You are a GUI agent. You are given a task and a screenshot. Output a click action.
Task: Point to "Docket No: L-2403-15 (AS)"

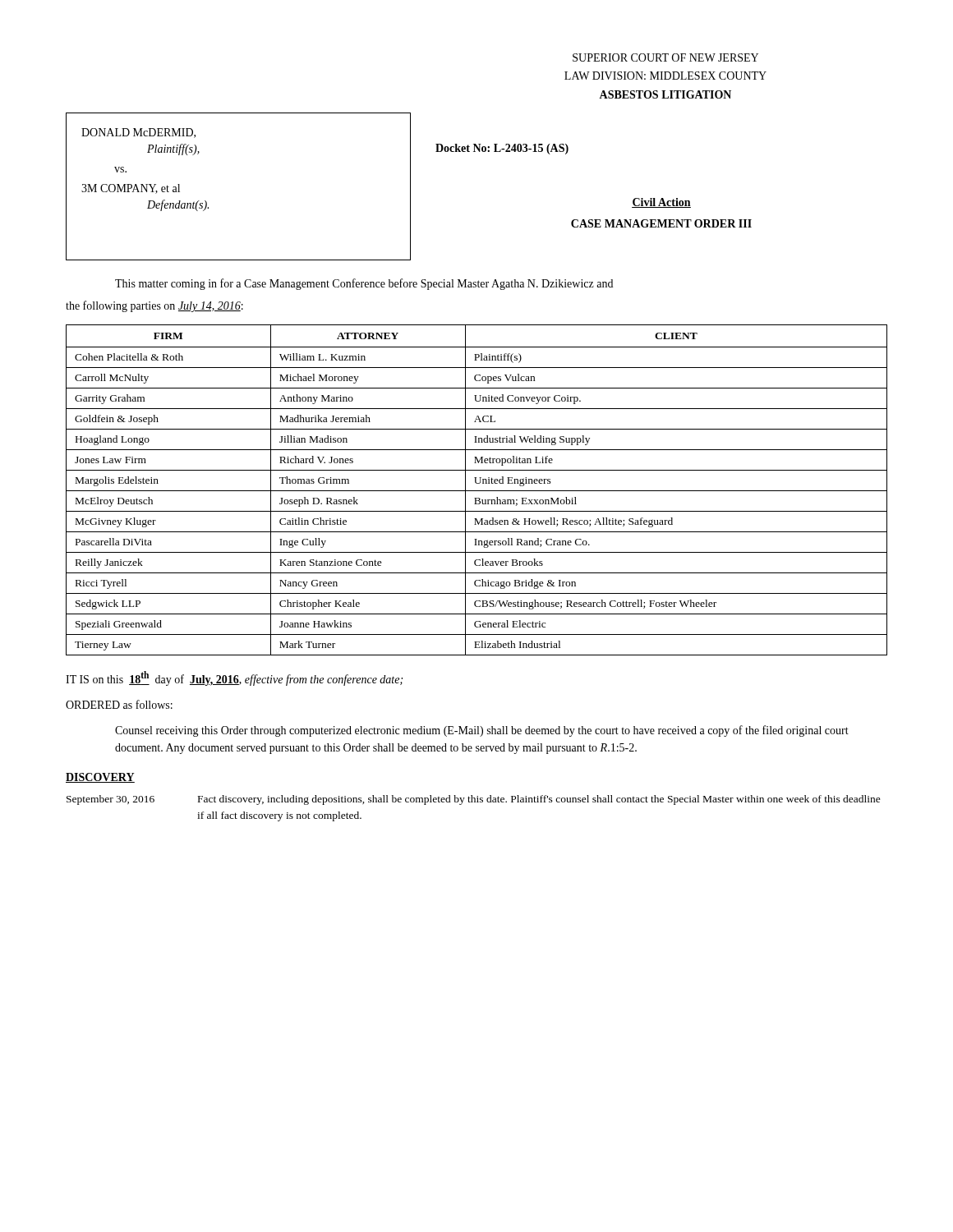[502, 148]
